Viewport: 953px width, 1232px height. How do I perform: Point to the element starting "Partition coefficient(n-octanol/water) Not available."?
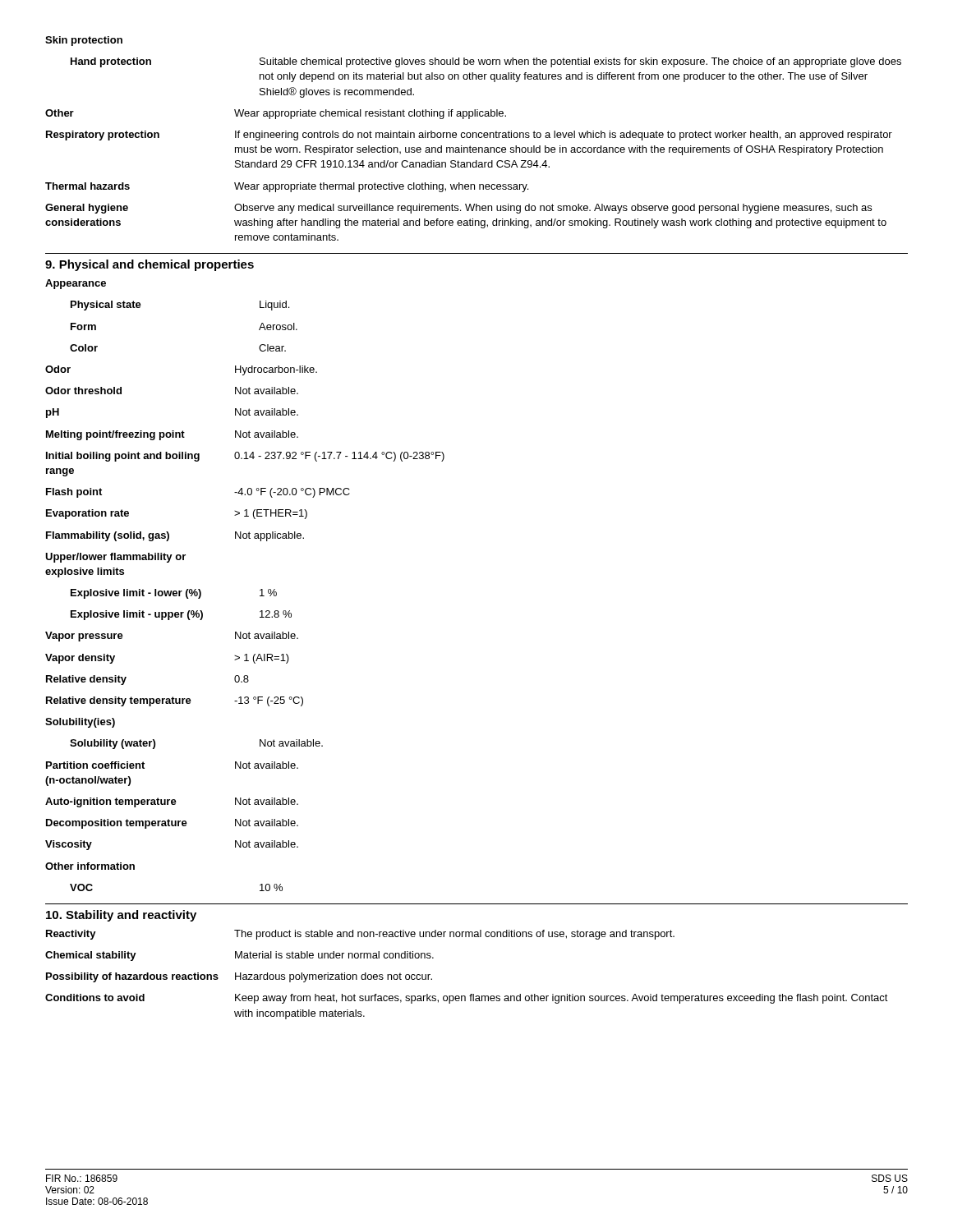pos(94,764)
